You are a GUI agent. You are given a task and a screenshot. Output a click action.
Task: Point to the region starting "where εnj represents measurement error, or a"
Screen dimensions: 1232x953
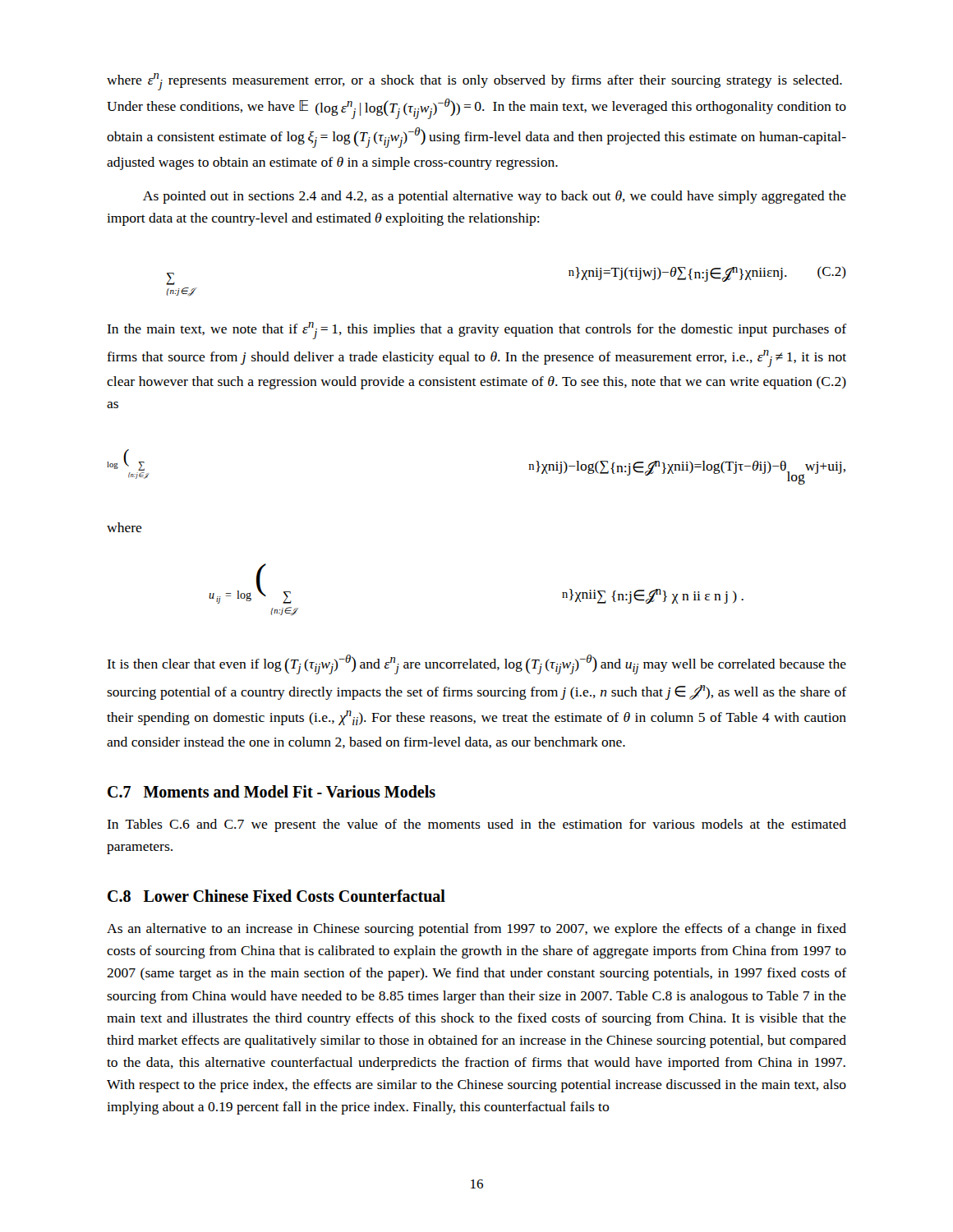(476, 120)
